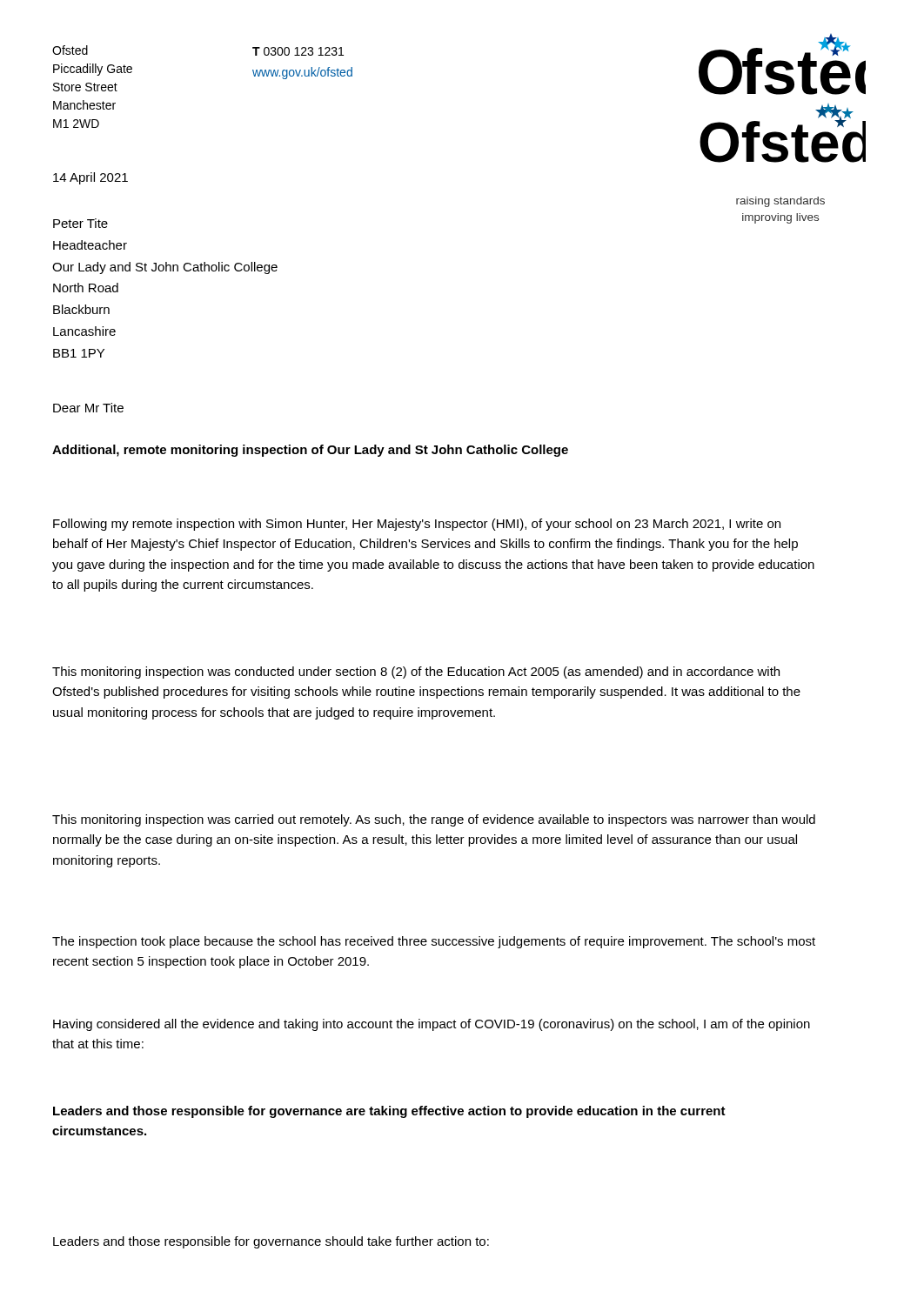924x1305 pixels.
Task: Point to "14 April 2021"
Action: point(90,177)
